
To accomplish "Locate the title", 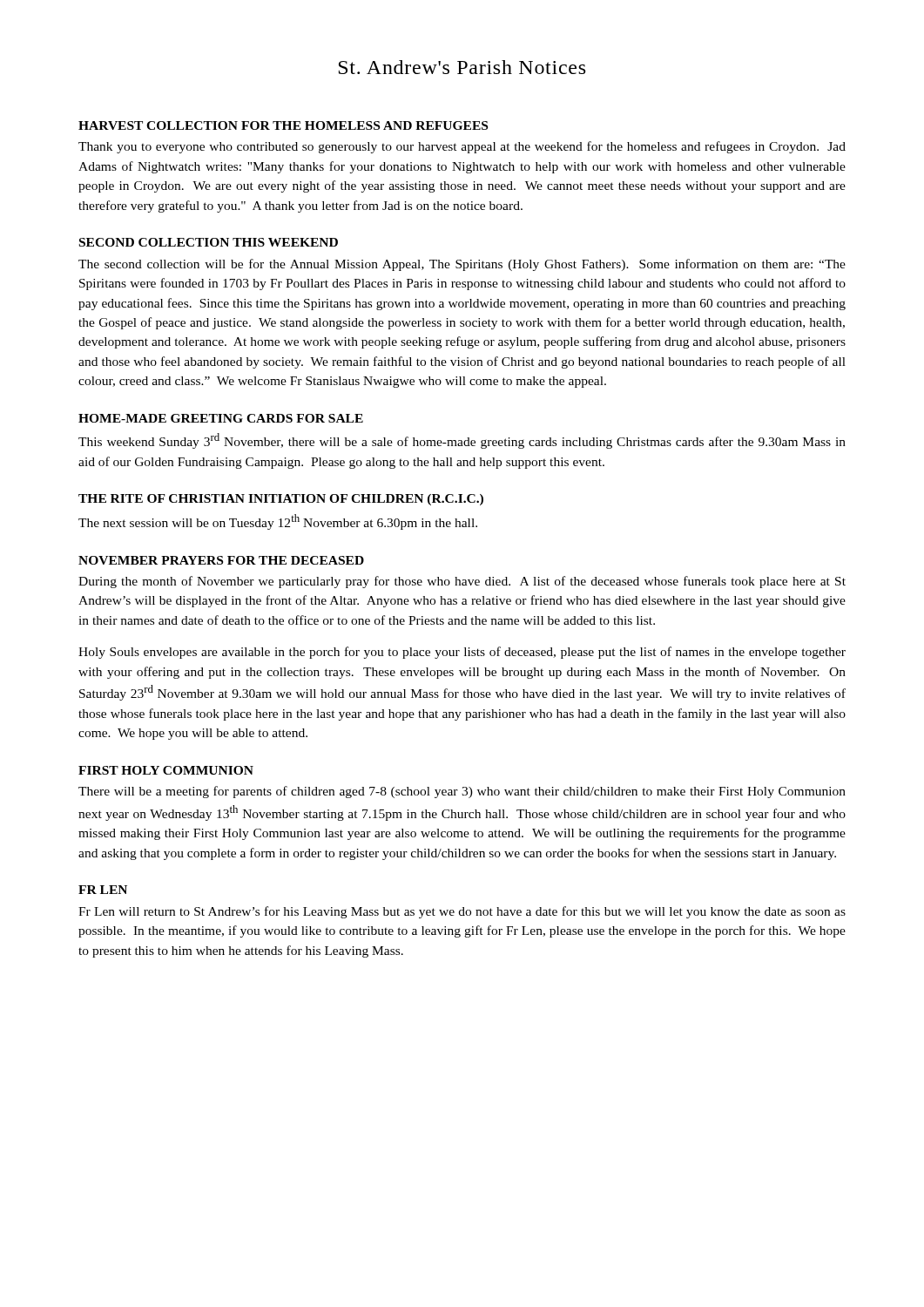I will 462,67.
